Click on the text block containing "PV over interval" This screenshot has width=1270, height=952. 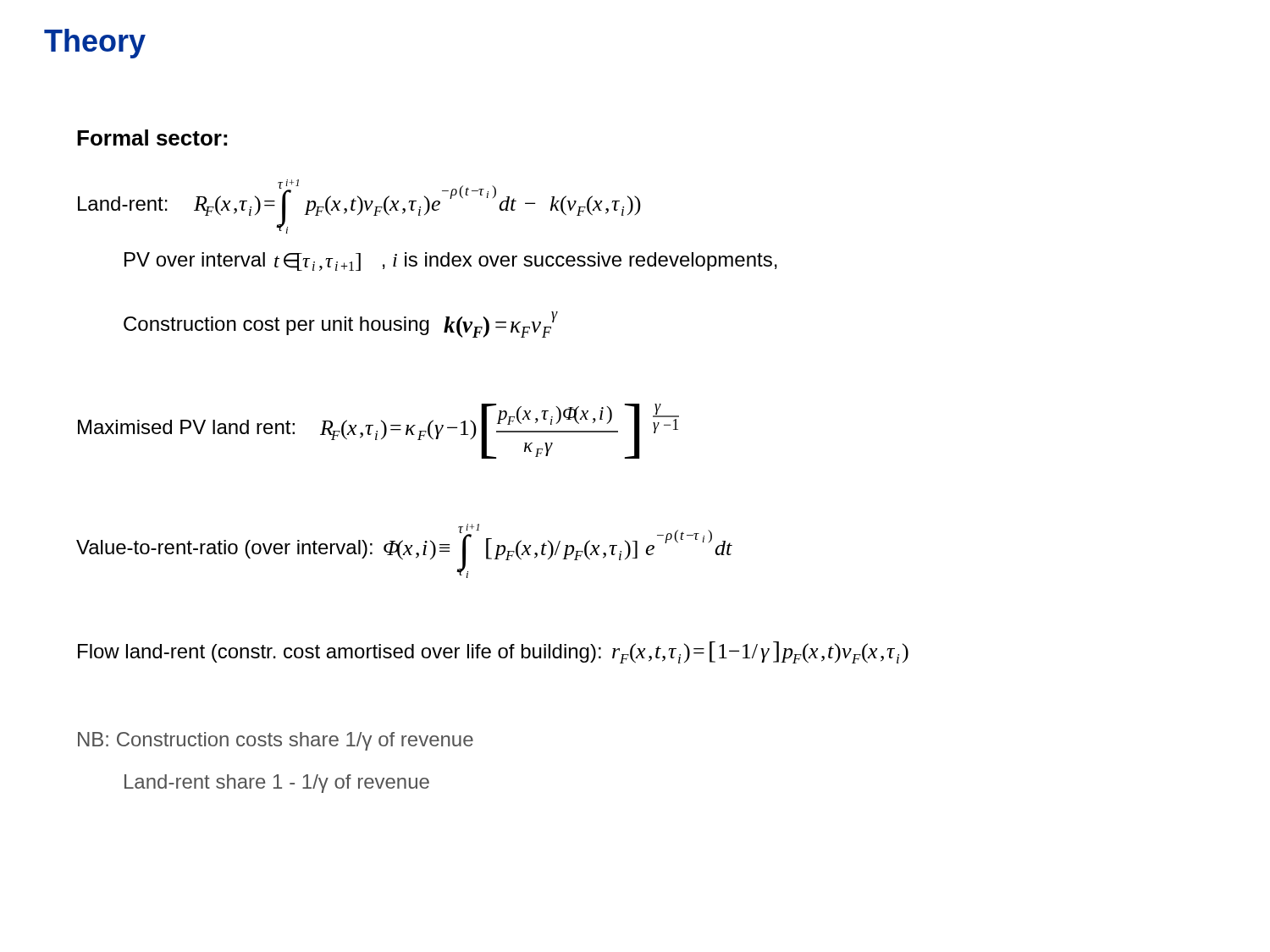click(451, 262)
